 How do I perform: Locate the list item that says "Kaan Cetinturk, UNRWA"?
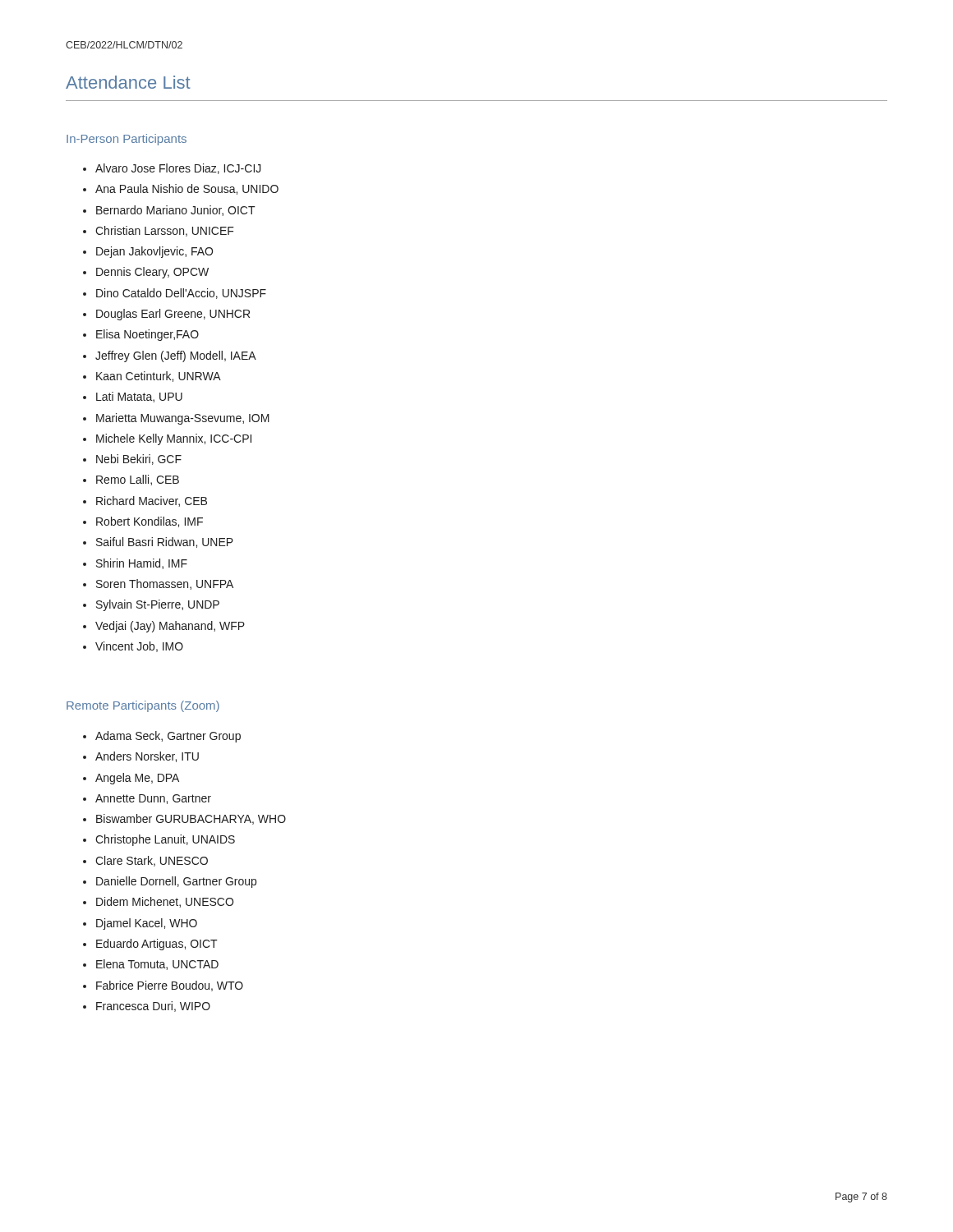click(152, 377)
